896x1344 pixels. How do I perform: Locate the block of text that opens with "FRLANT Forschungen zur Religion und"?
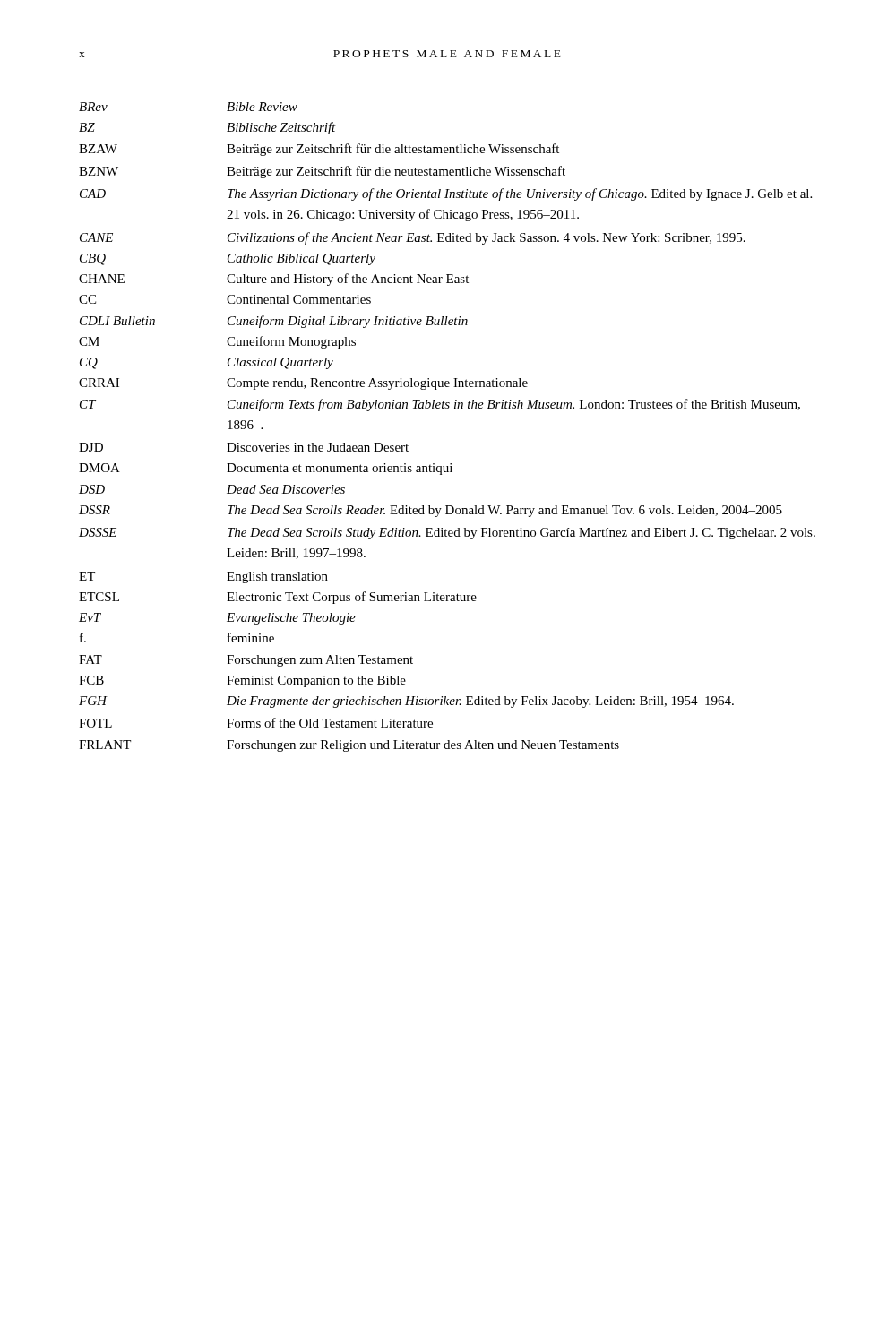pyautogui.click(x=448, y=745)
